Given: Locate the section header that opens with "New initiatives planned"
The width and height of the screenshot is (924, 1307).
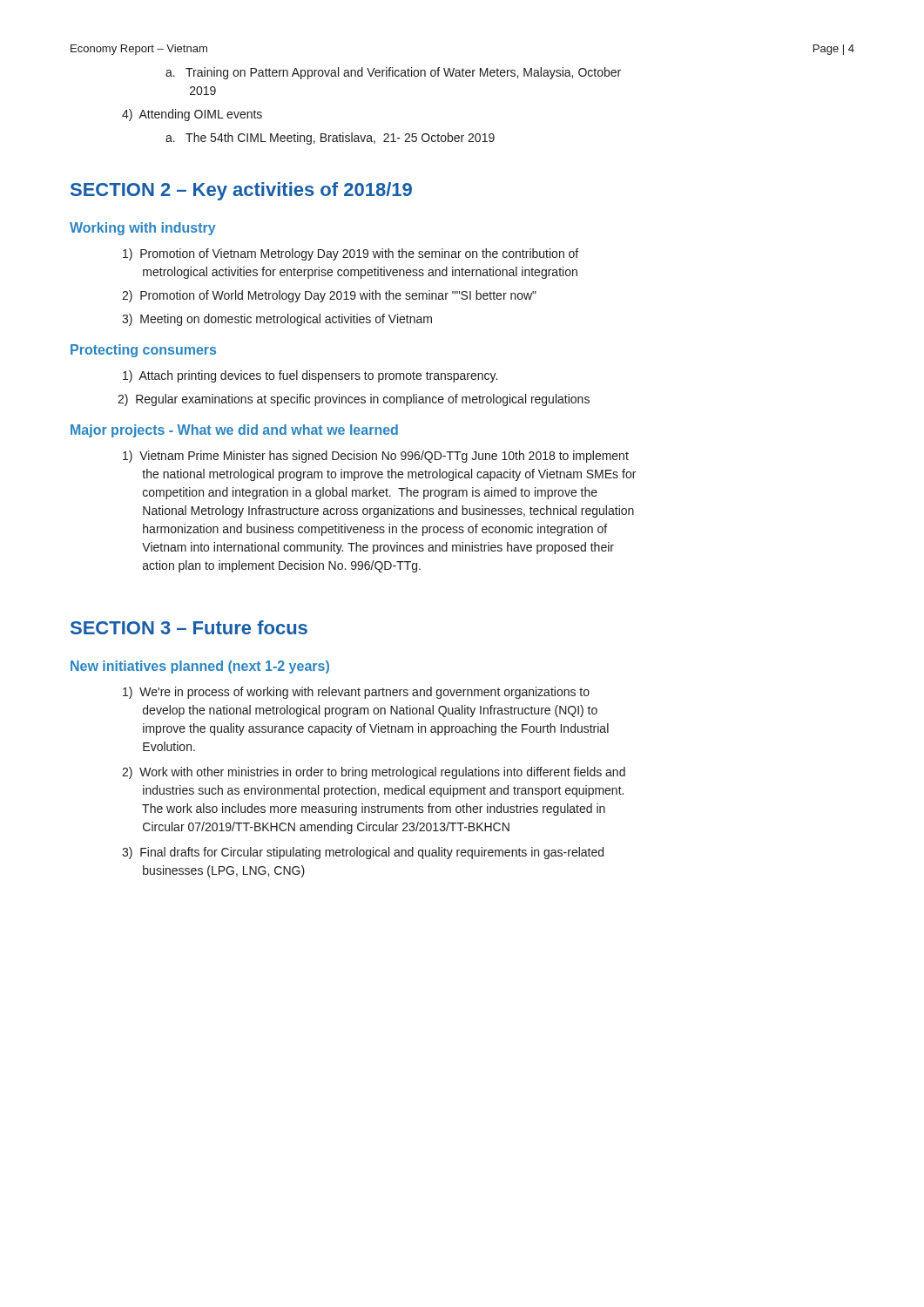Looking at the screenshot, I should (200, 666).
